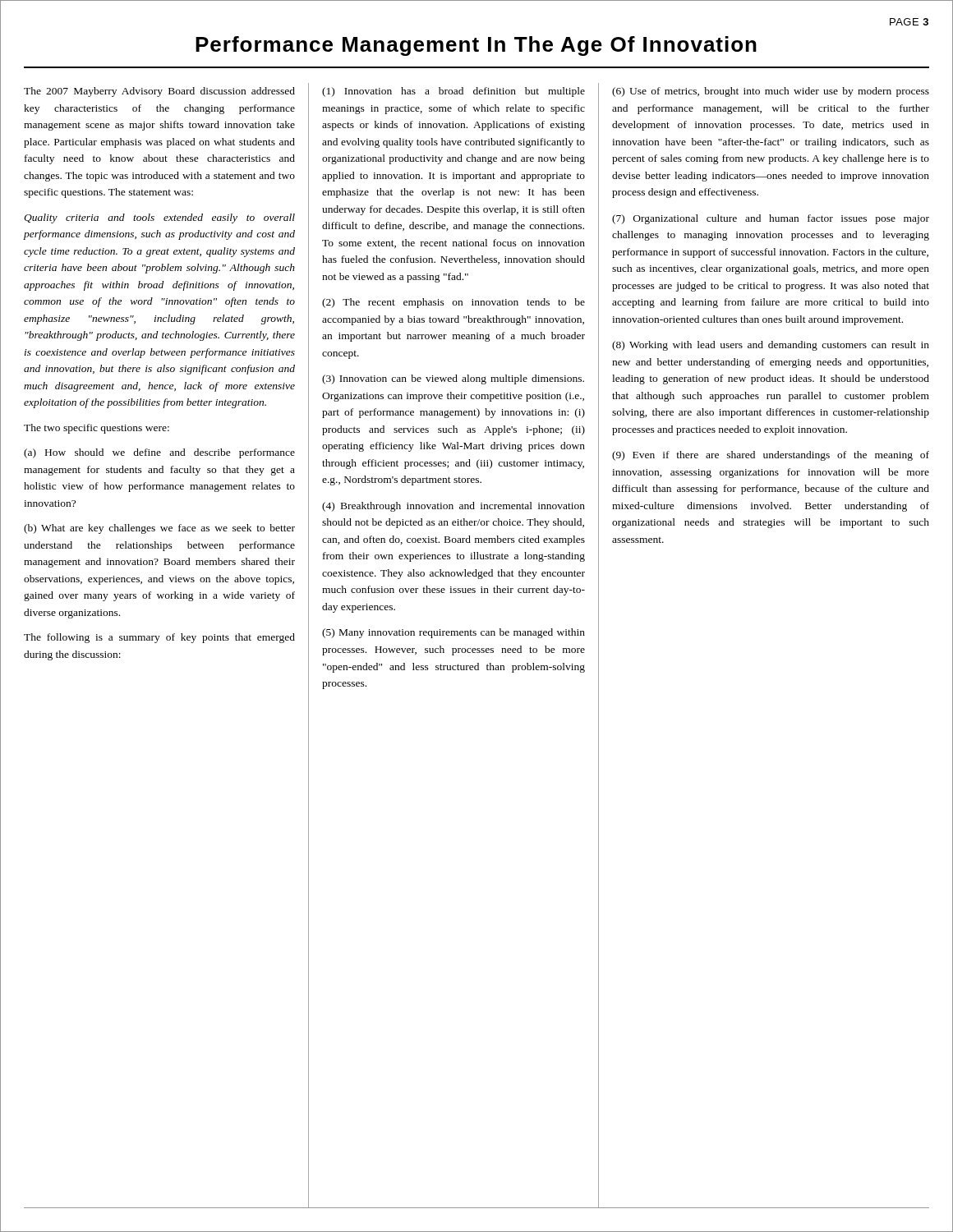The width and height of the screenshot is (953, 1232).
Task: Click the passage that begins "(2) The recent emphasis on innovation tends"
Action: click(453, 327)
